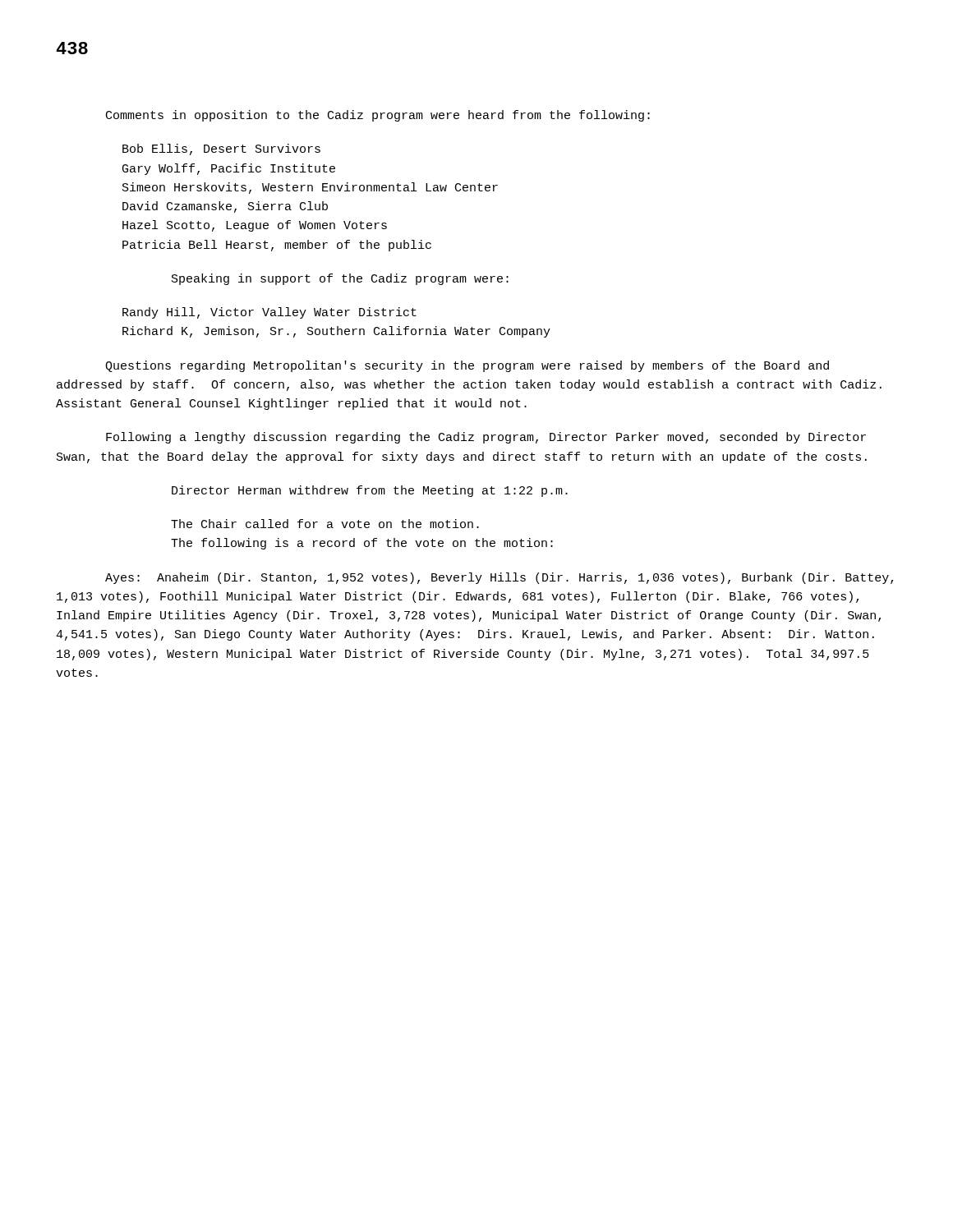Viewport: 953px width, 1232px height.
Task: Select the list item that reads "Randy Hill, Victor"
Action: pos(270,313)
